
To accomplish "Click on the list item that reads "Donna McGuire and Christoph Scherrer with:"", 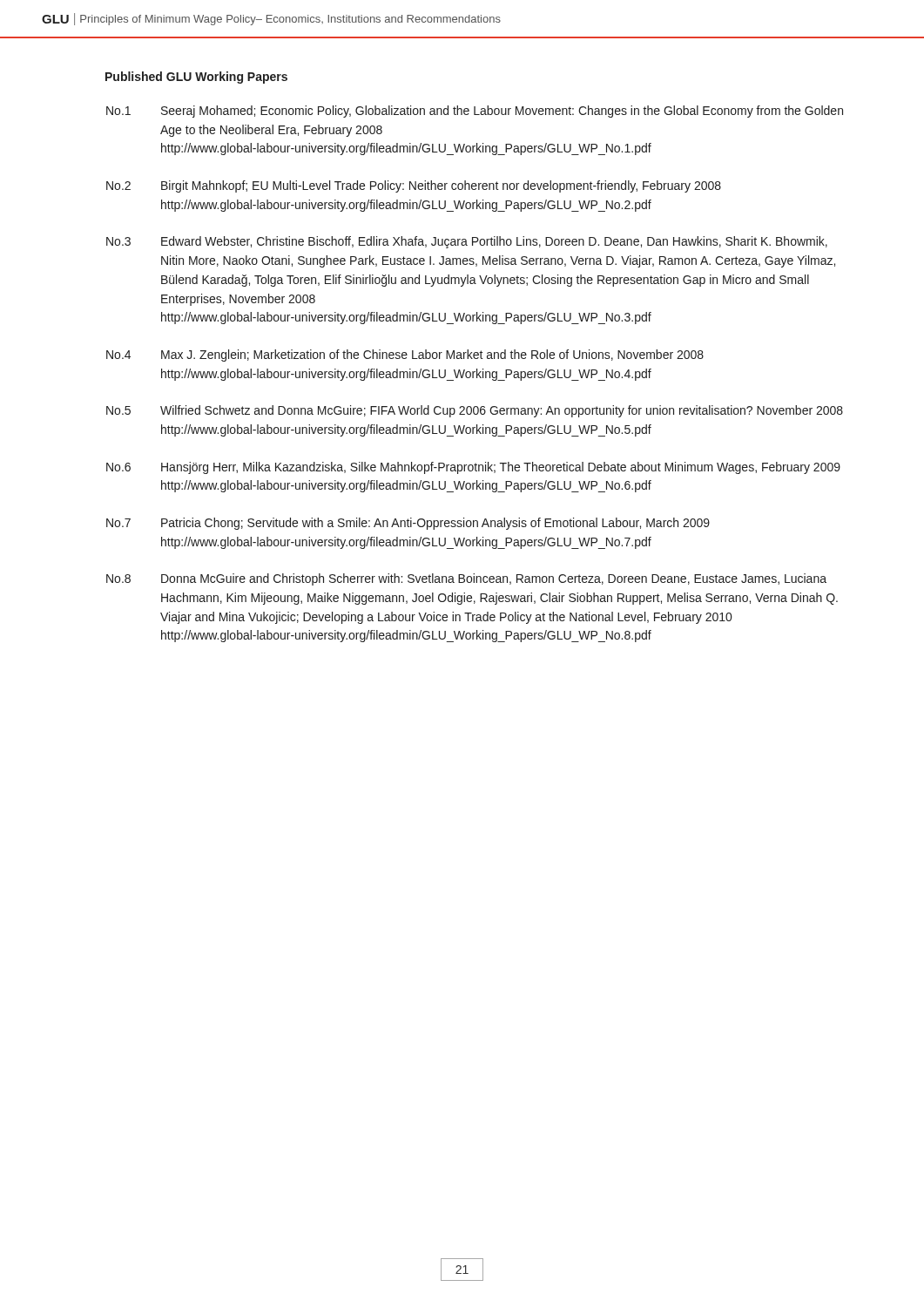I will [x=499, y=607].
